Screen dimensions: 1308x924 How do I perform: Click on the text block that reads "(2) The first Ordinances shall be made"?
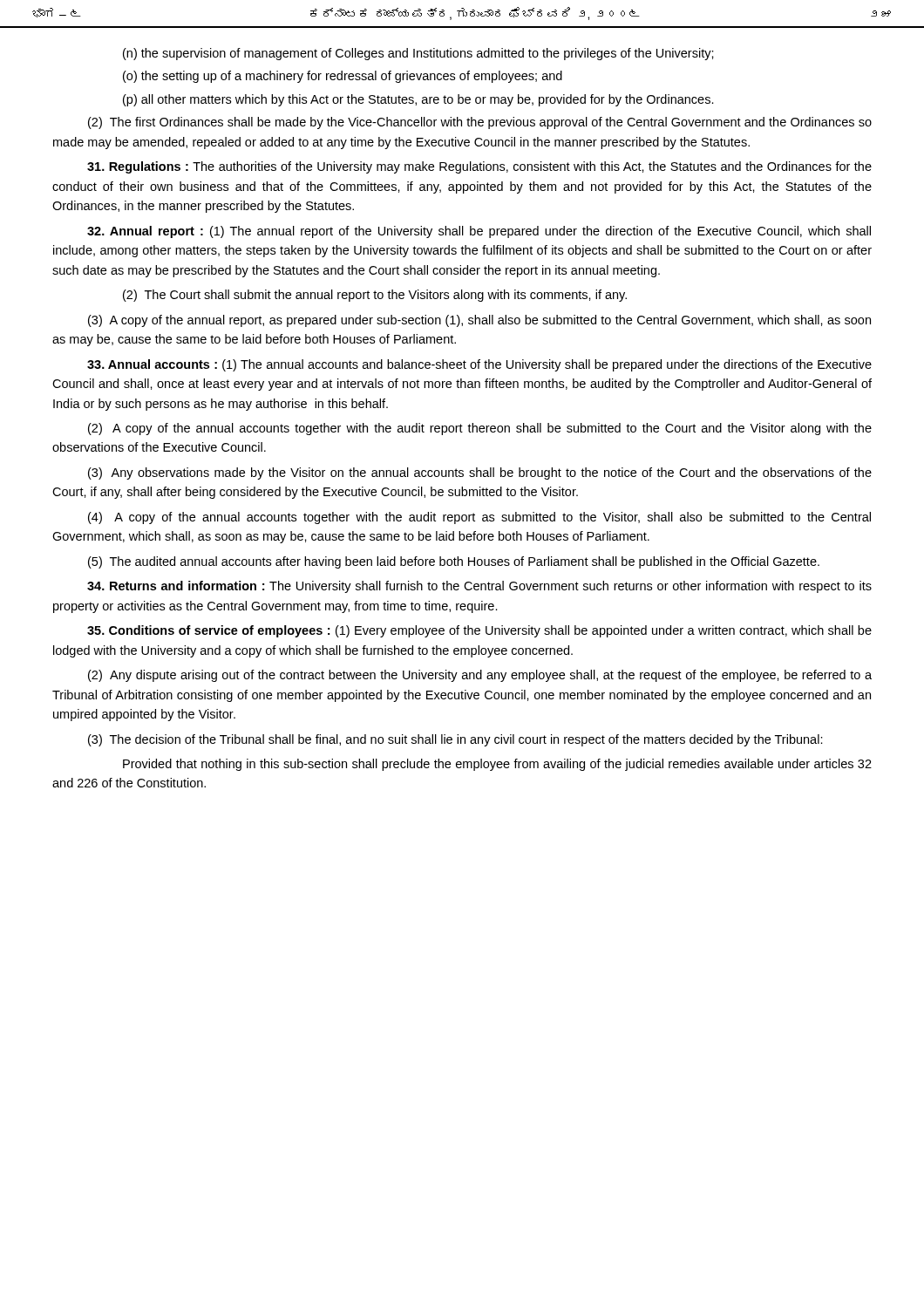click(x=462, y=132)
